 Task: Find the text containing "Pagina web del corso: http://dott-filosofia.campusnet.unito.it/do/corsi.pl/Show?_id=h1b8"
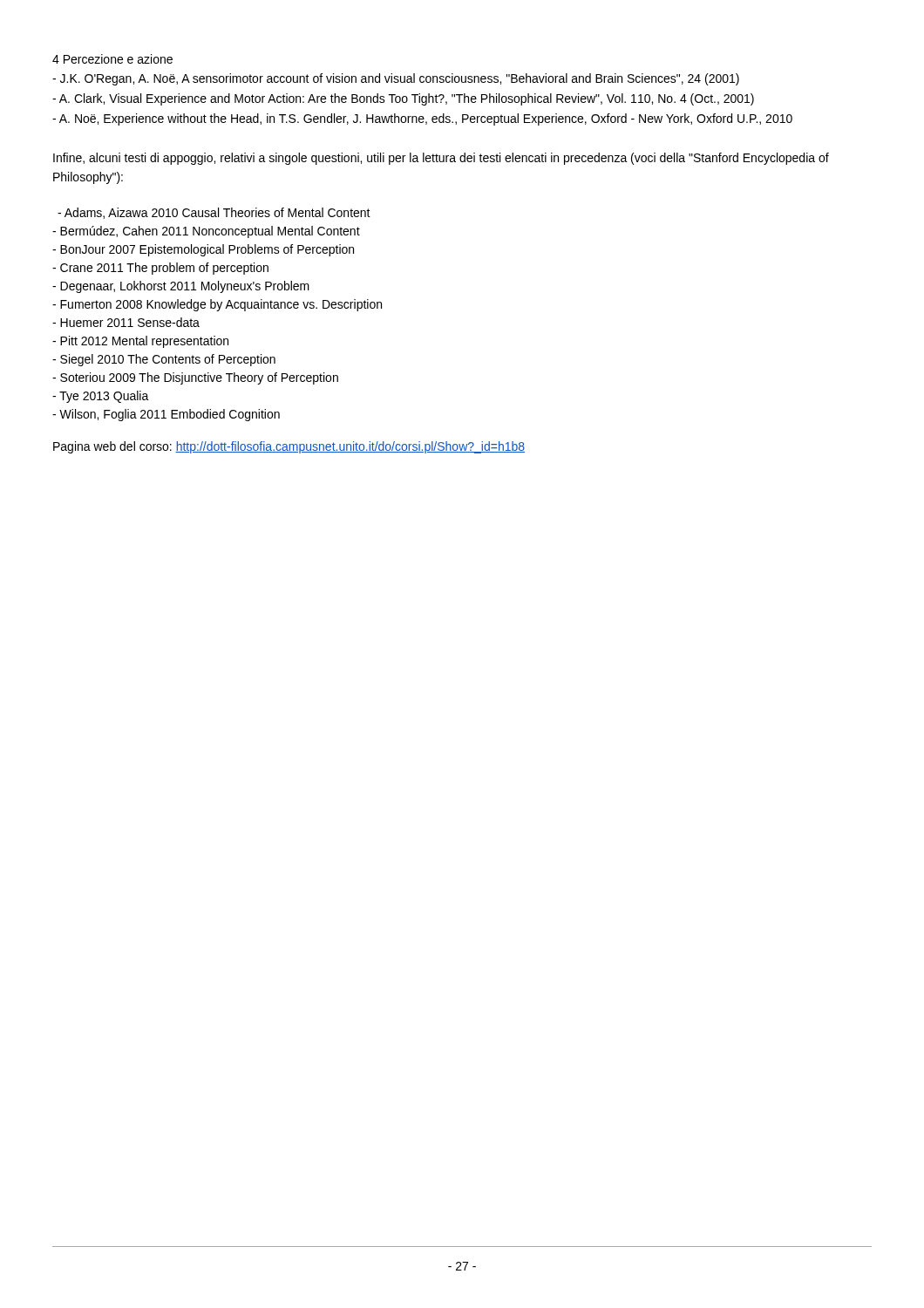coord(289,447)
